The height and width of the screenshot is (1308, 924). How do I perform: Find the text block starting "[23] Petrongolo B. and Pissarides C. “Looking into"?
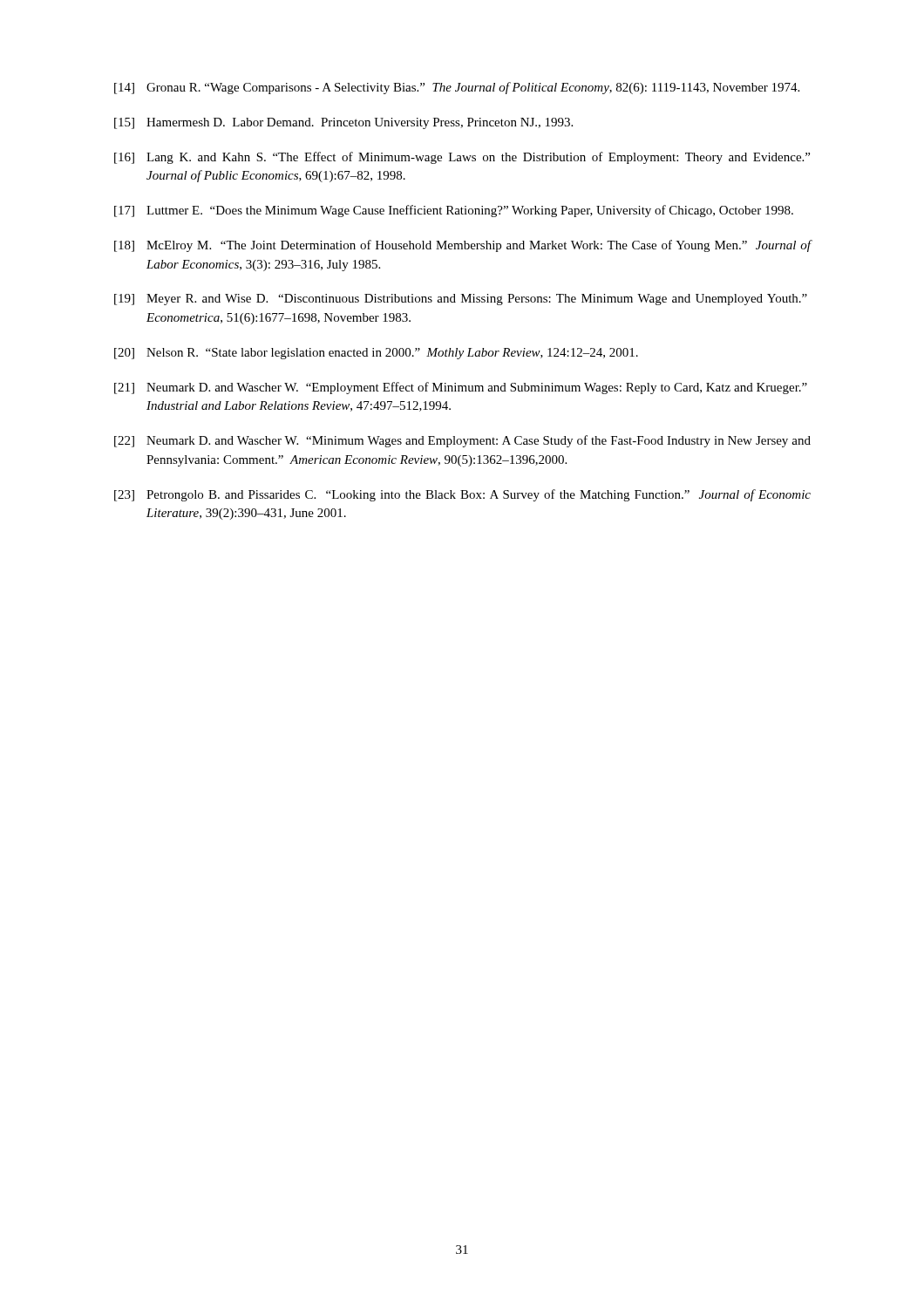pyautogui.click(x=462, y=504)
